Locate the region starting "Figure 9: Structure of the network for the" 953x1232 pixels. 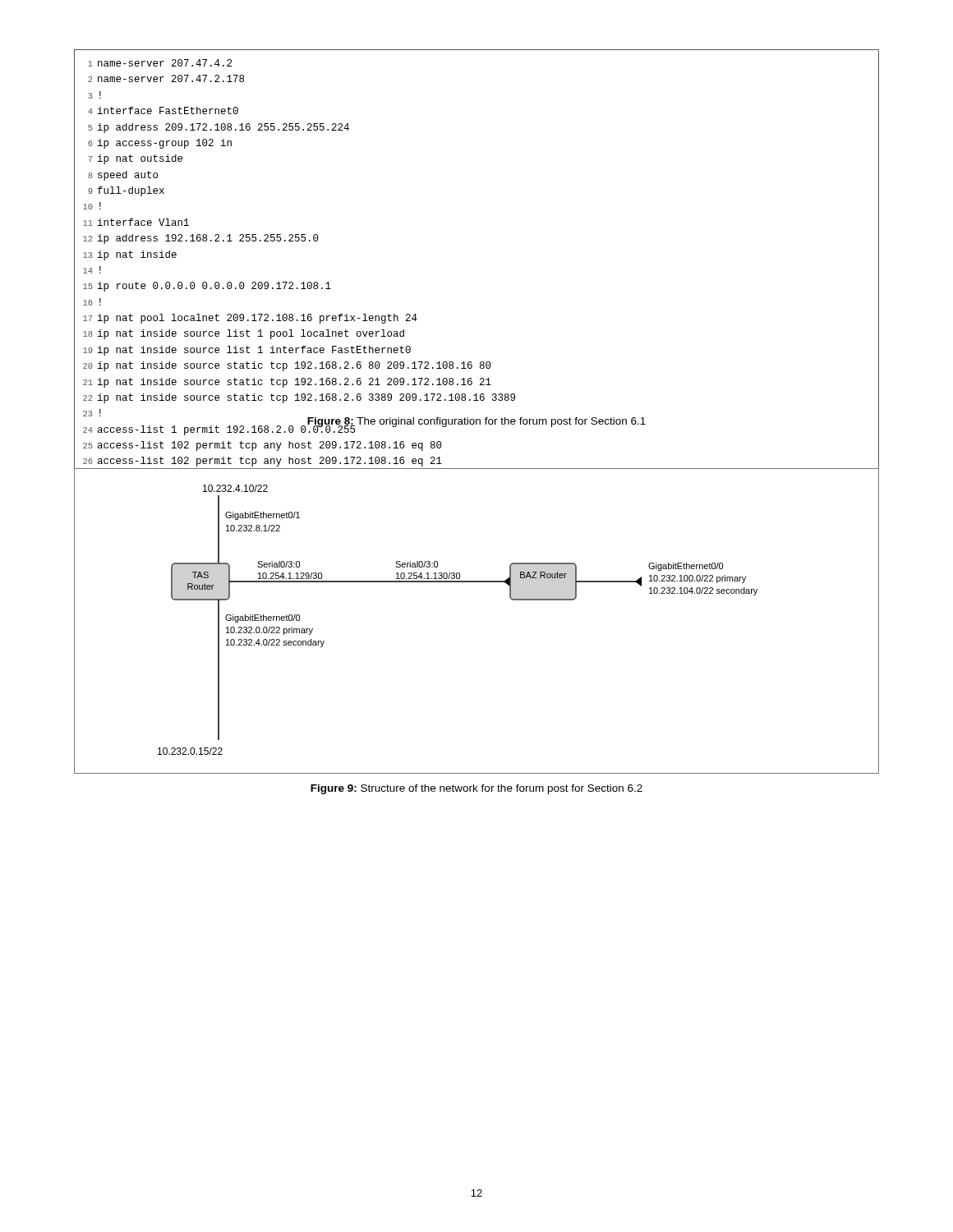[476, 788]
